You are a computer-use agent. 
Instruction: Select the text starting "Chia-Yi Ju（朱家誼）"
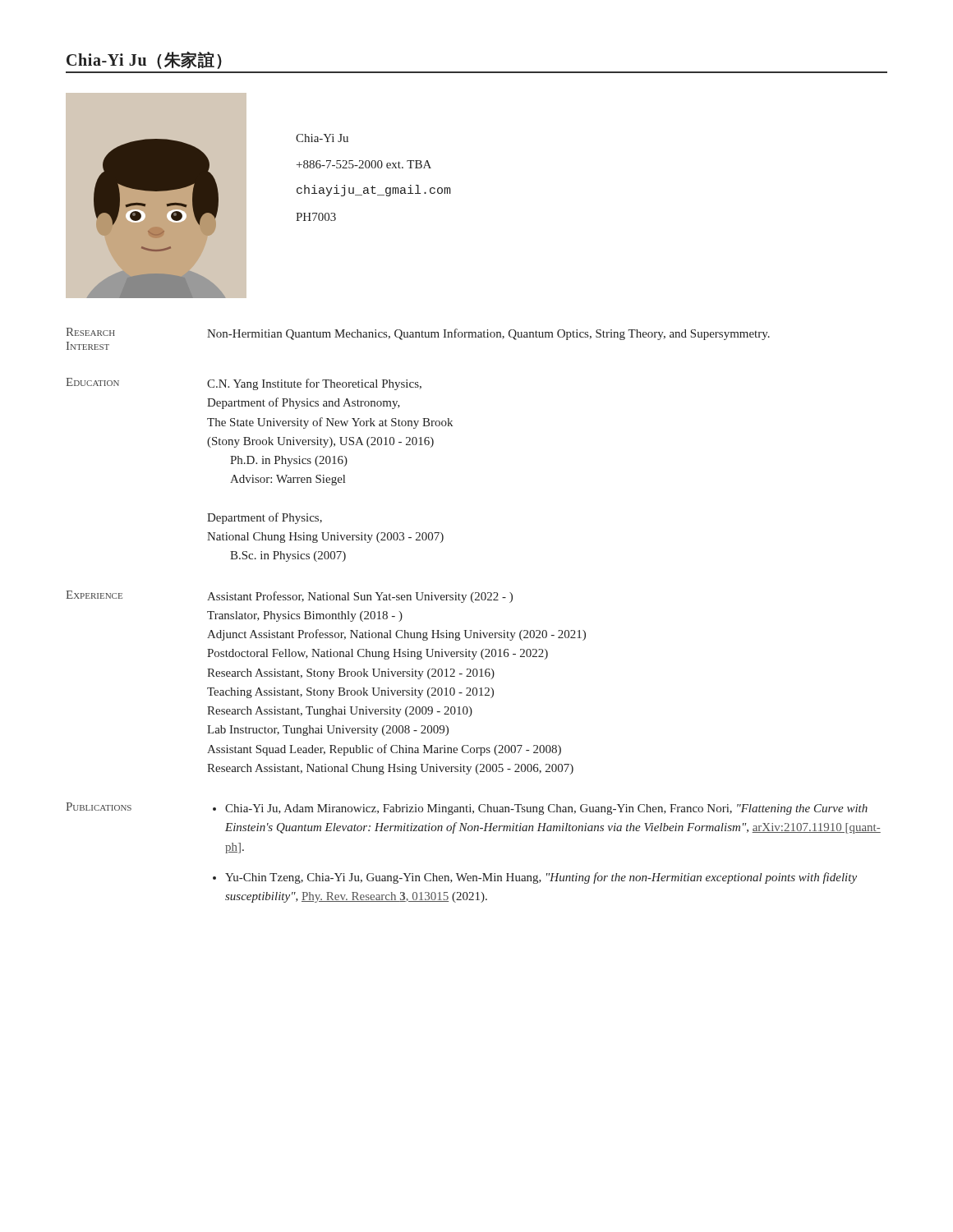(149, 60)
